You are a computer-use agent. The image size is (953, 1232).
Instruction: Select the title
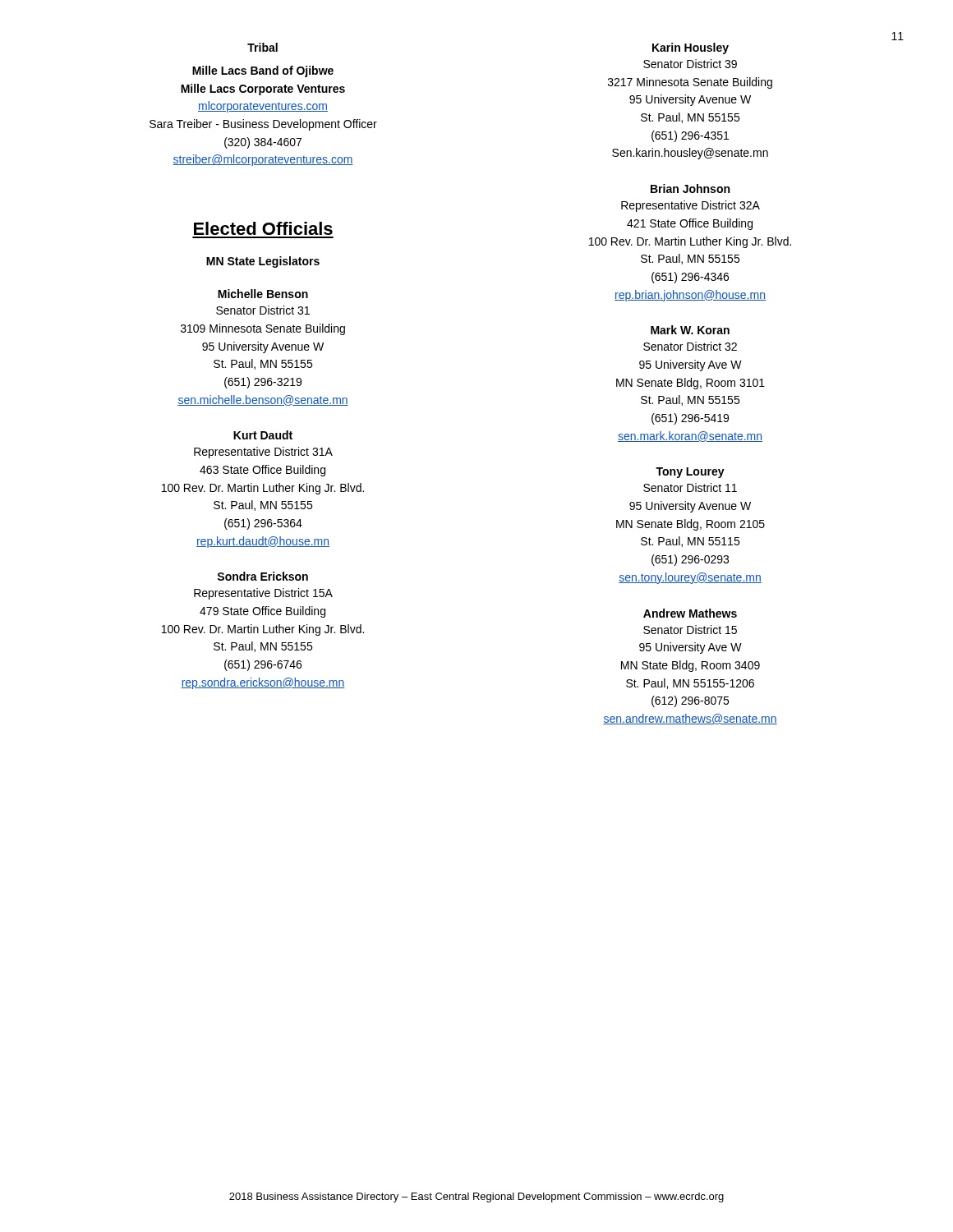tap(263, 229)
